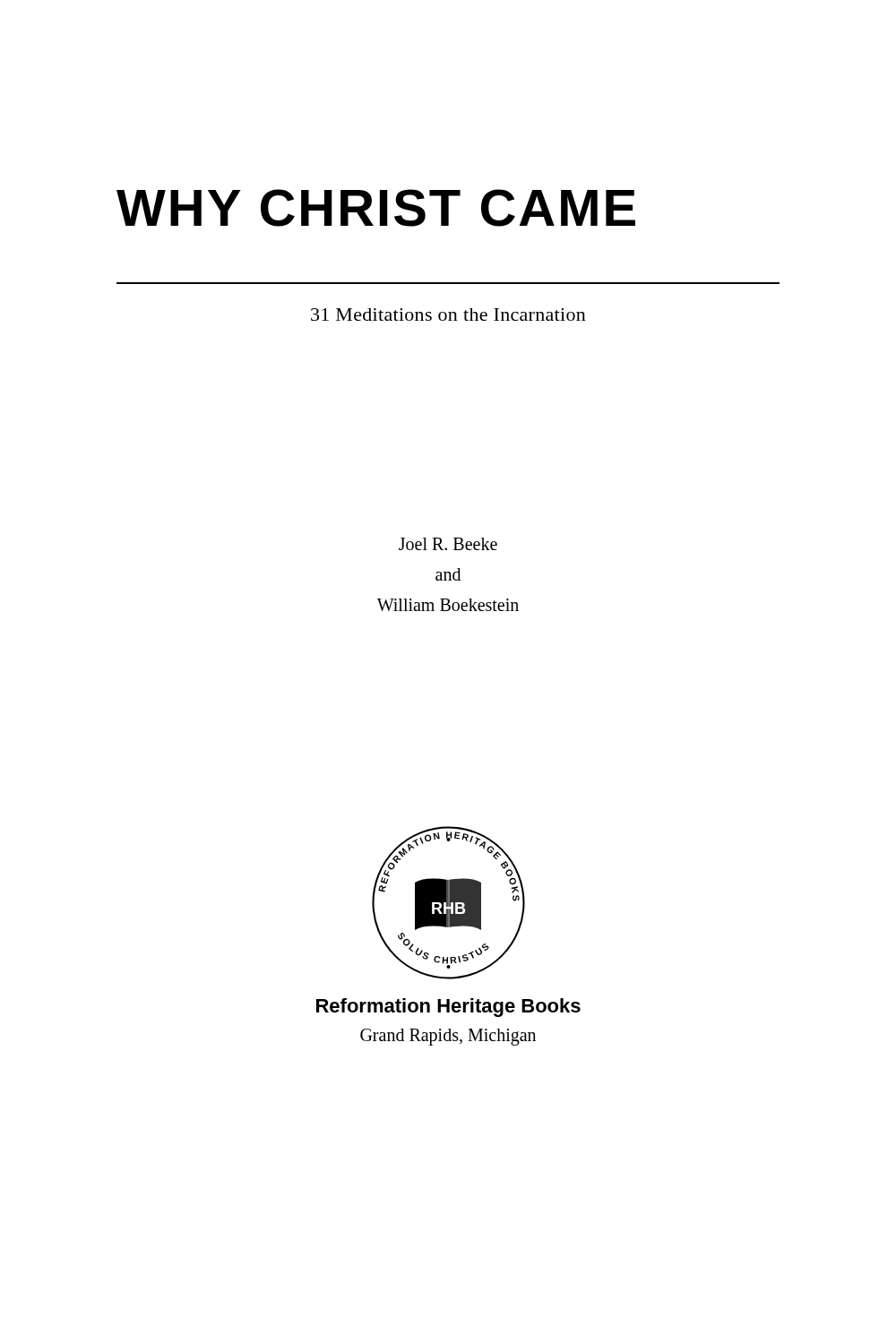Locate the logo
Image resolution: width=896 pixels, height=1344 pixels.
click(x=448, y=903)
